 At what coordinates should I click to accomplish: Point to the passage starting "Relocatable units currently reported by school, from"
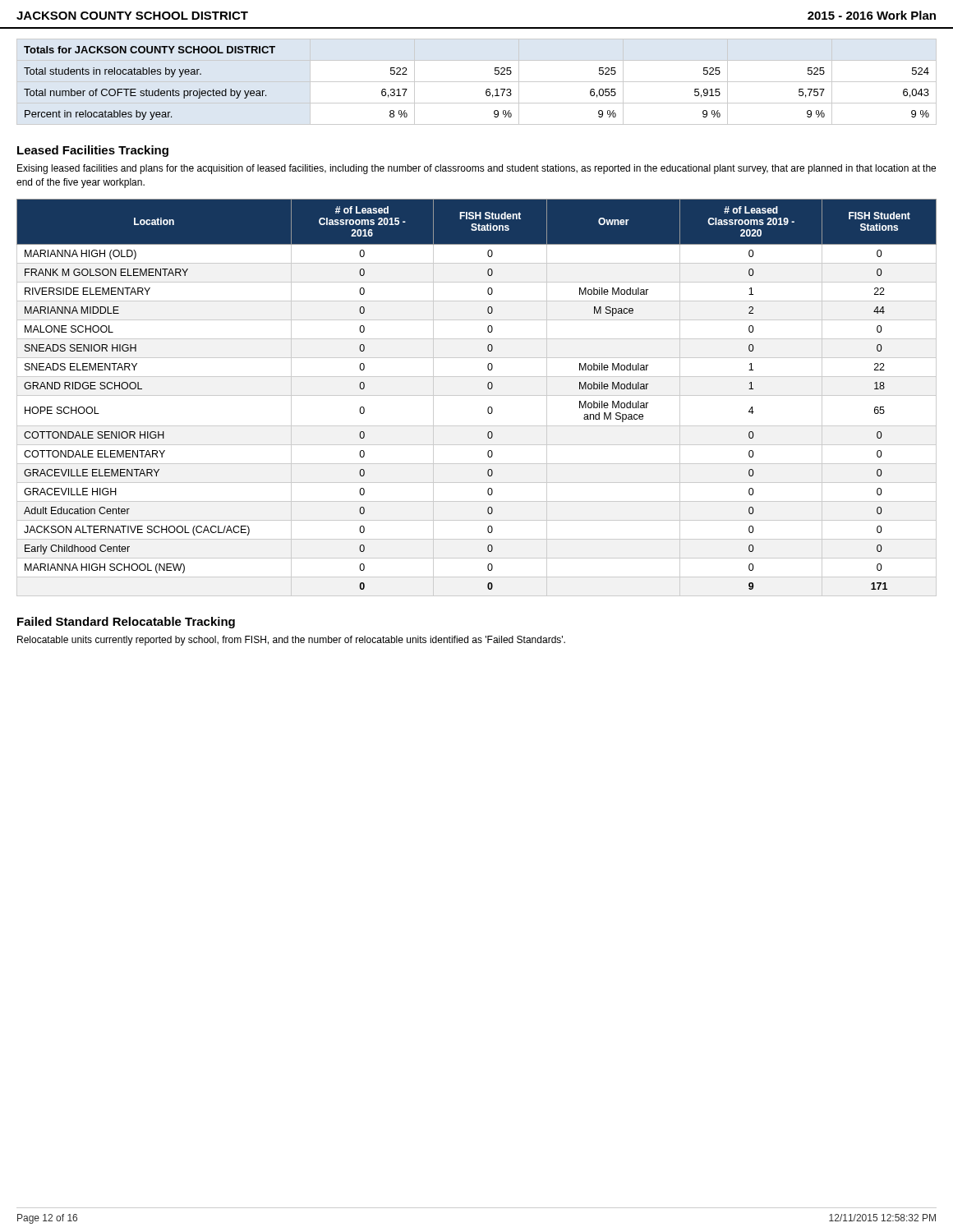click(291, 640)
